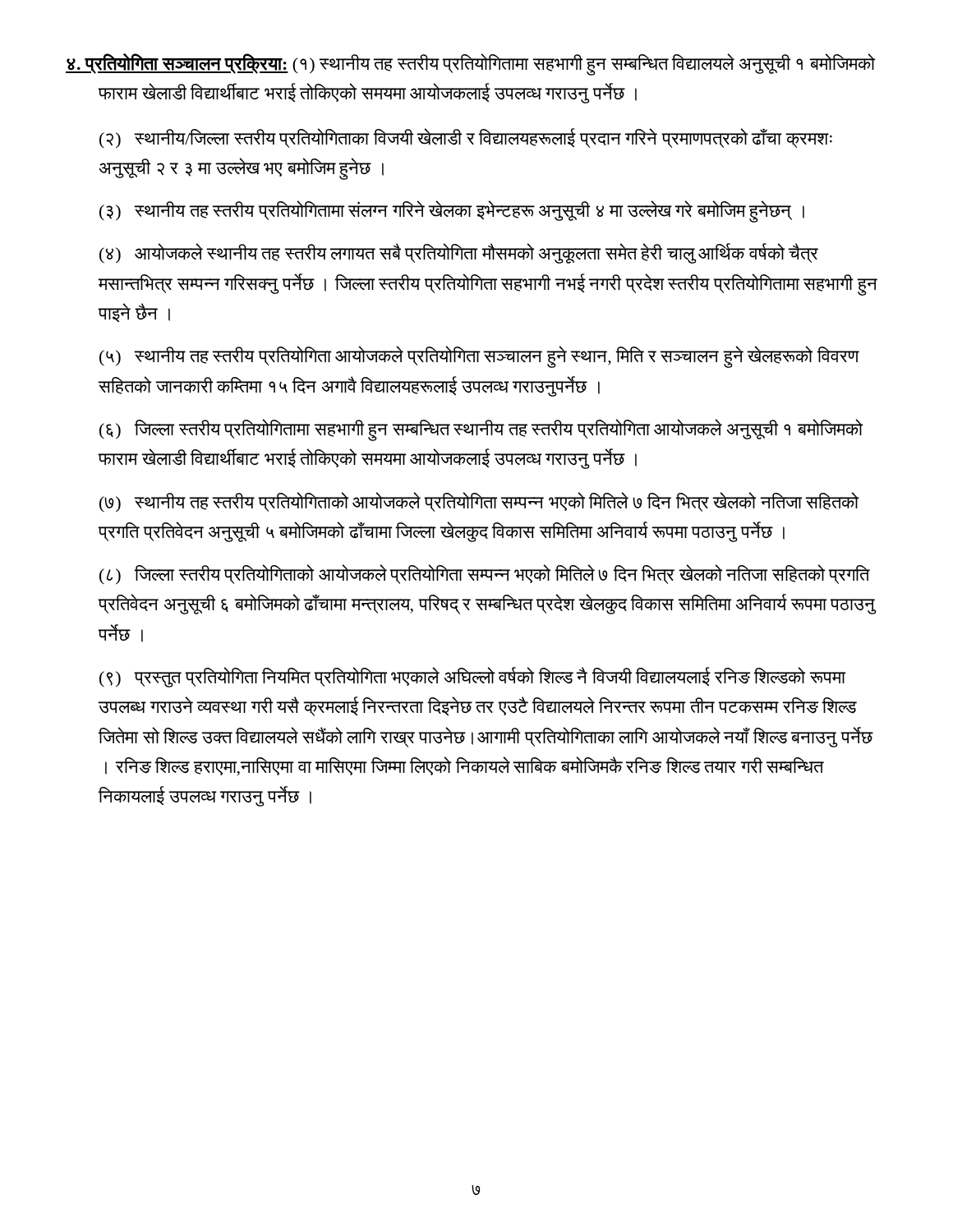Locate the element starting "(७) स्थानीय तह स्तरीय प्रतियोगिताको आयोजकले प्रतियोगिता सम्पन्न"
953x1232 pixels.
coord(479,517)
